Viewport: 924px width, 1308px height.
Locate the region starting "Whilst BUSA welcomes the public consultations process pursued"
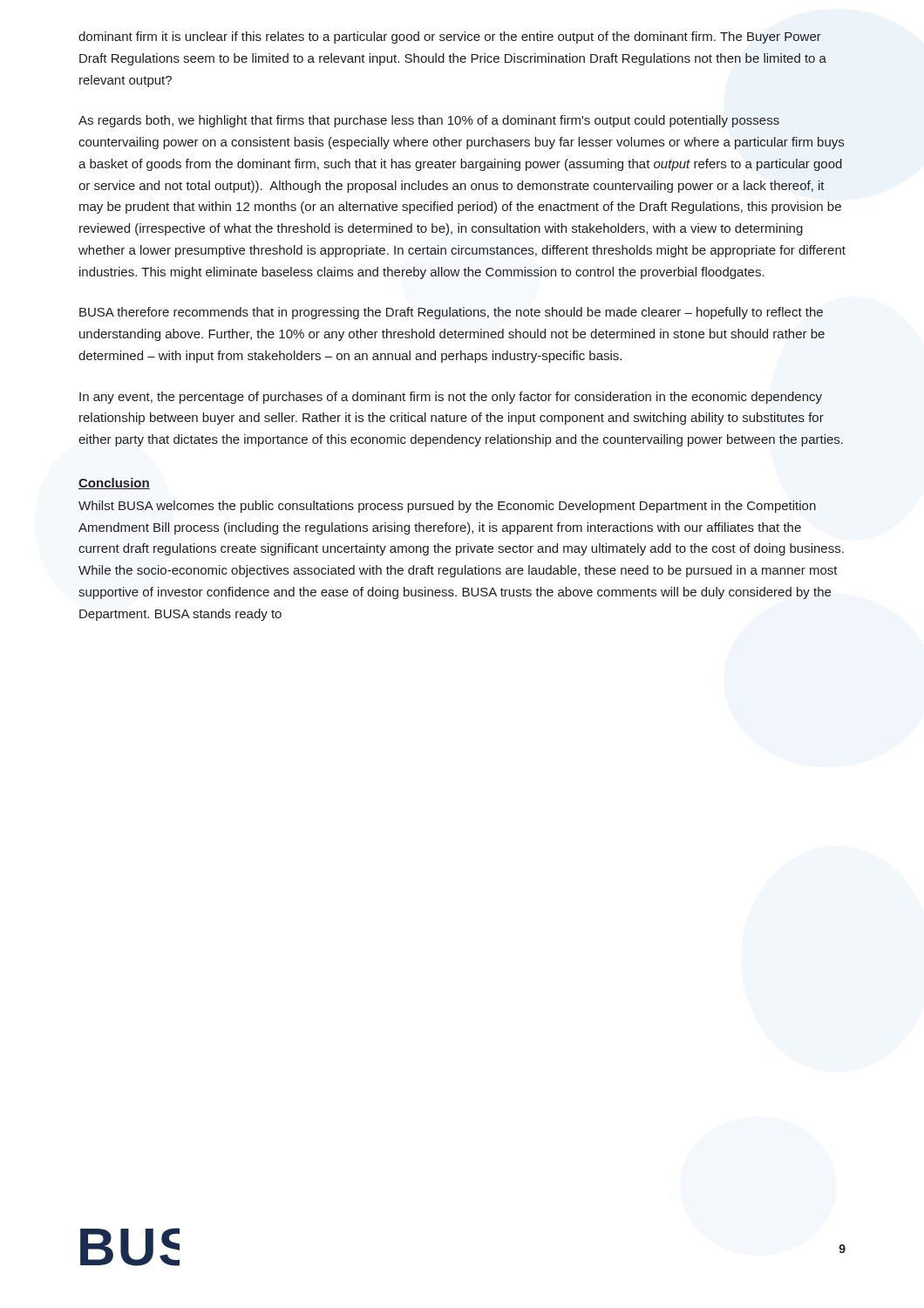pos(461,559)
